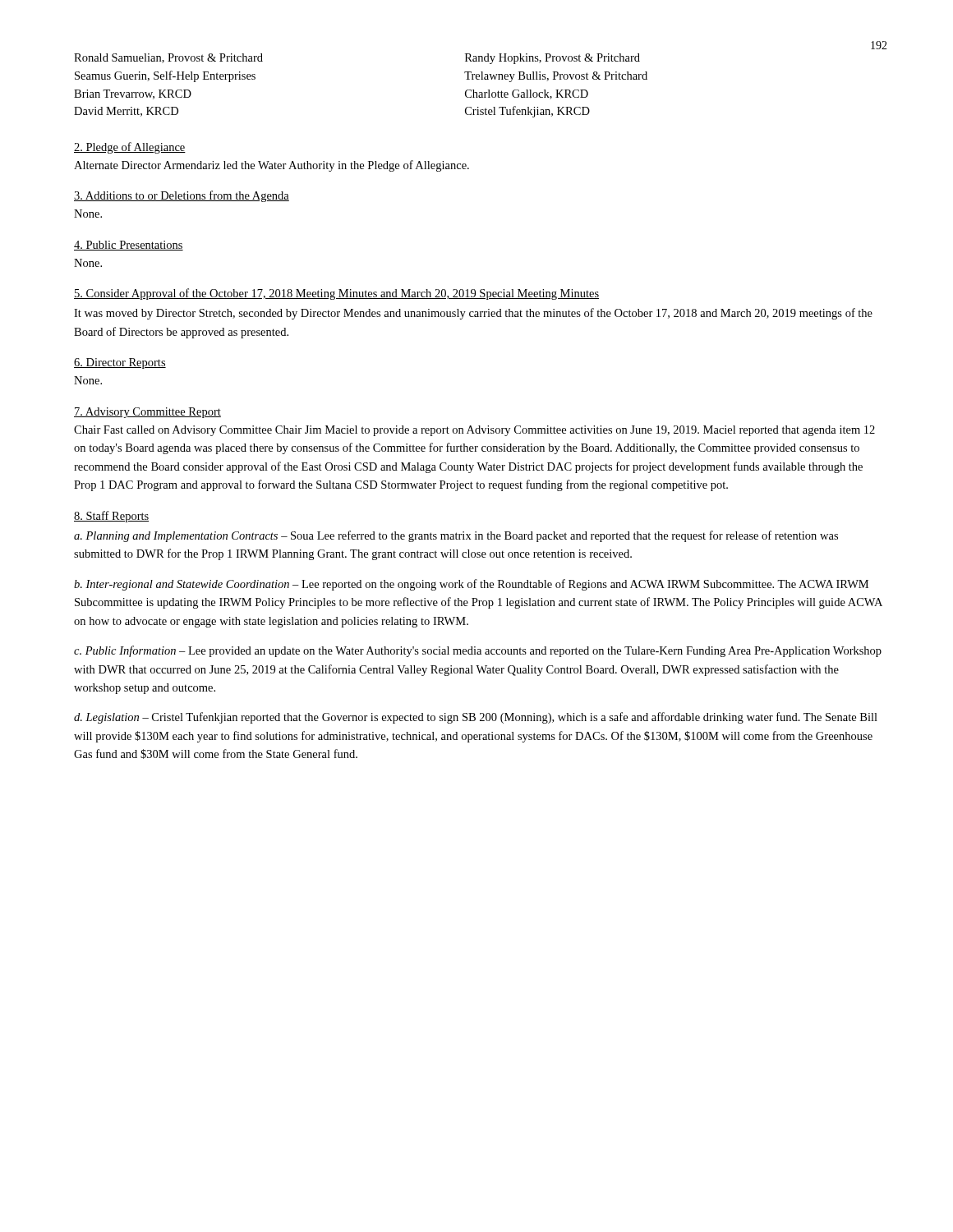Navigate to the passage starting "b. Inter-regional and"
The image size is (953, 1232).
478,602
